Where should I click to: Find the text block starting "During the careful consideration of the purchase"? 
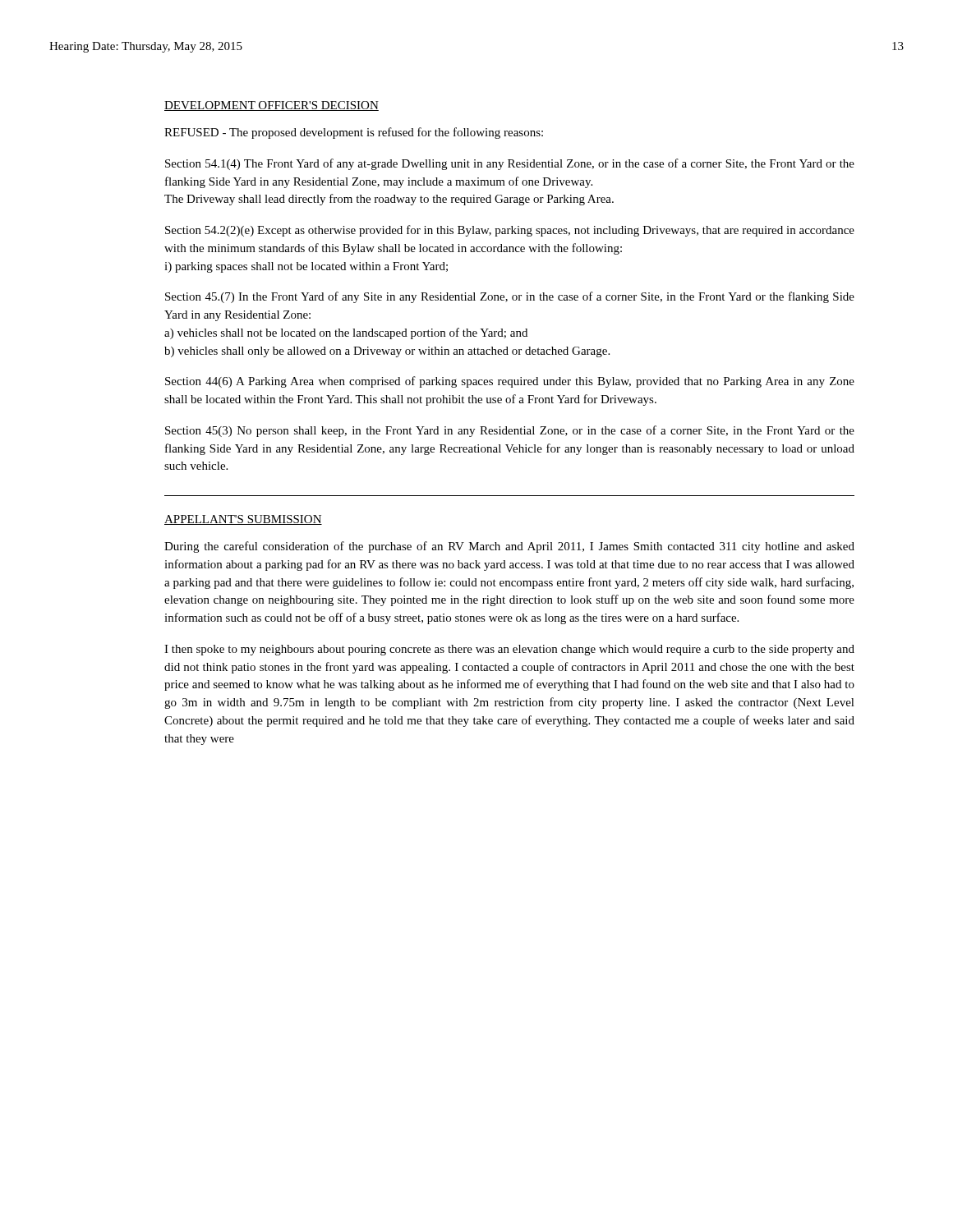click(509, 582)
